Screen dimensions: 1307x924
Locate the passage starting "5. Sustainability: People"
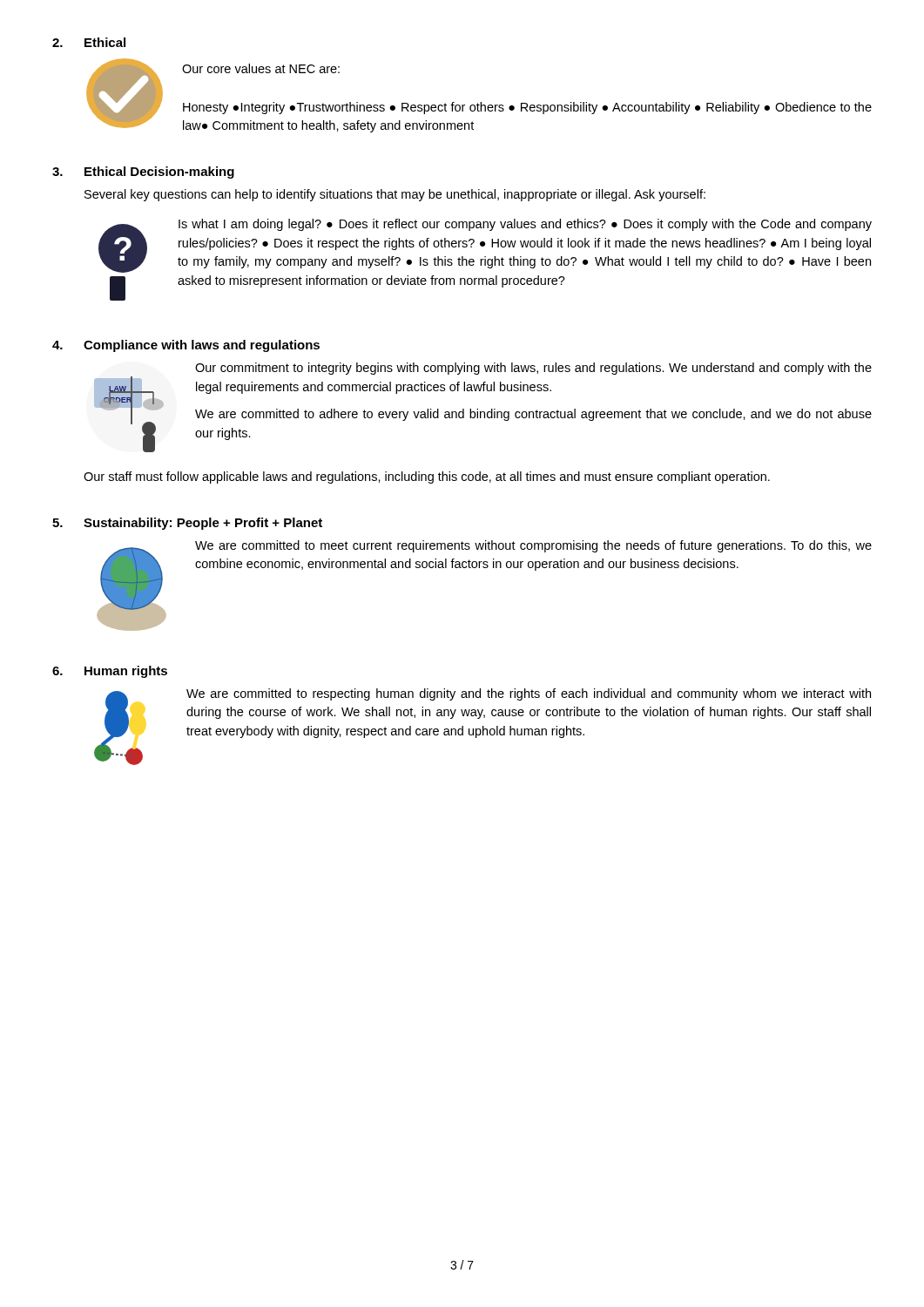pos(187,522)
